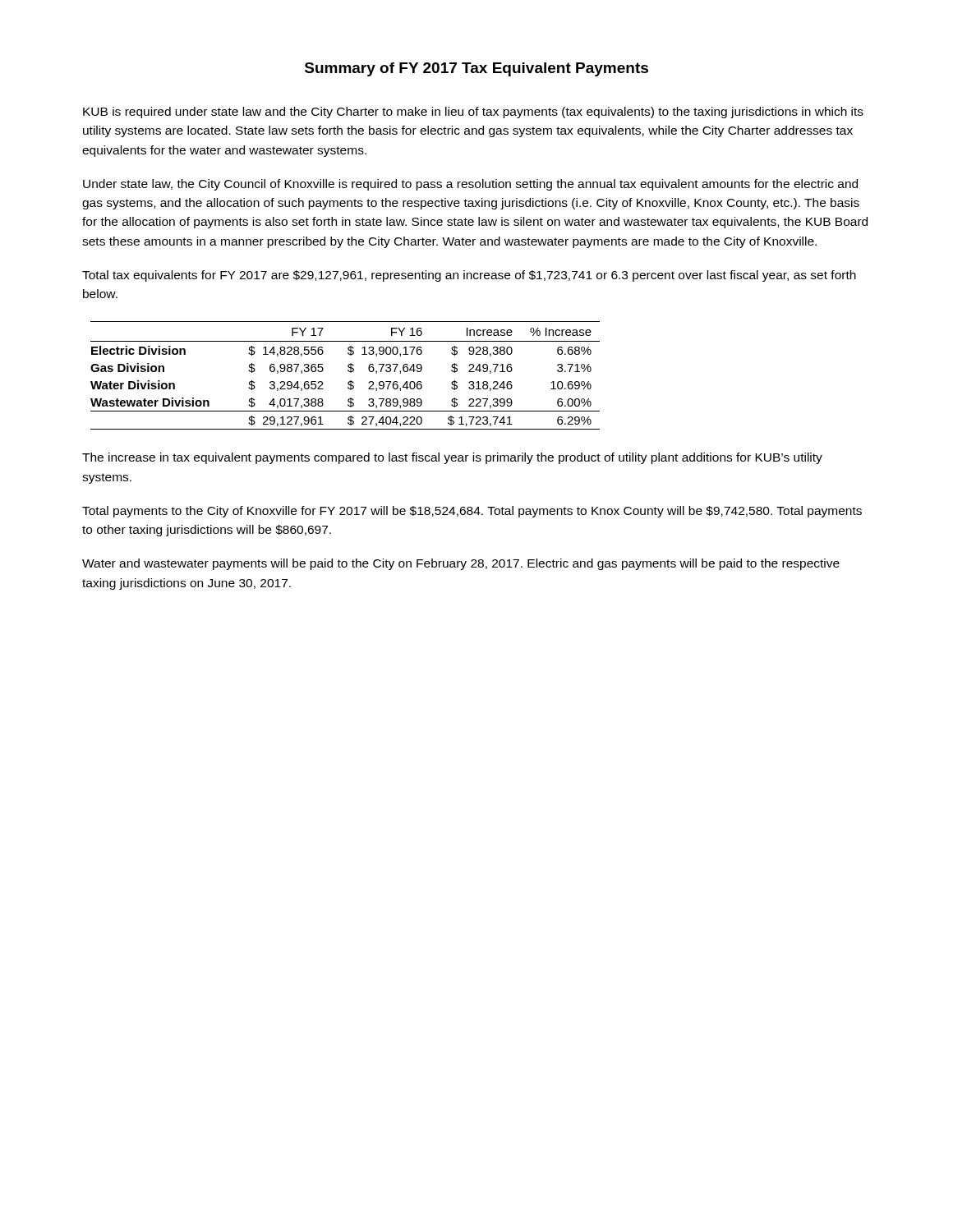Find the text block that reads "The increase in tax"
This screenshot has height=1232, width=953.
(452, 467)
